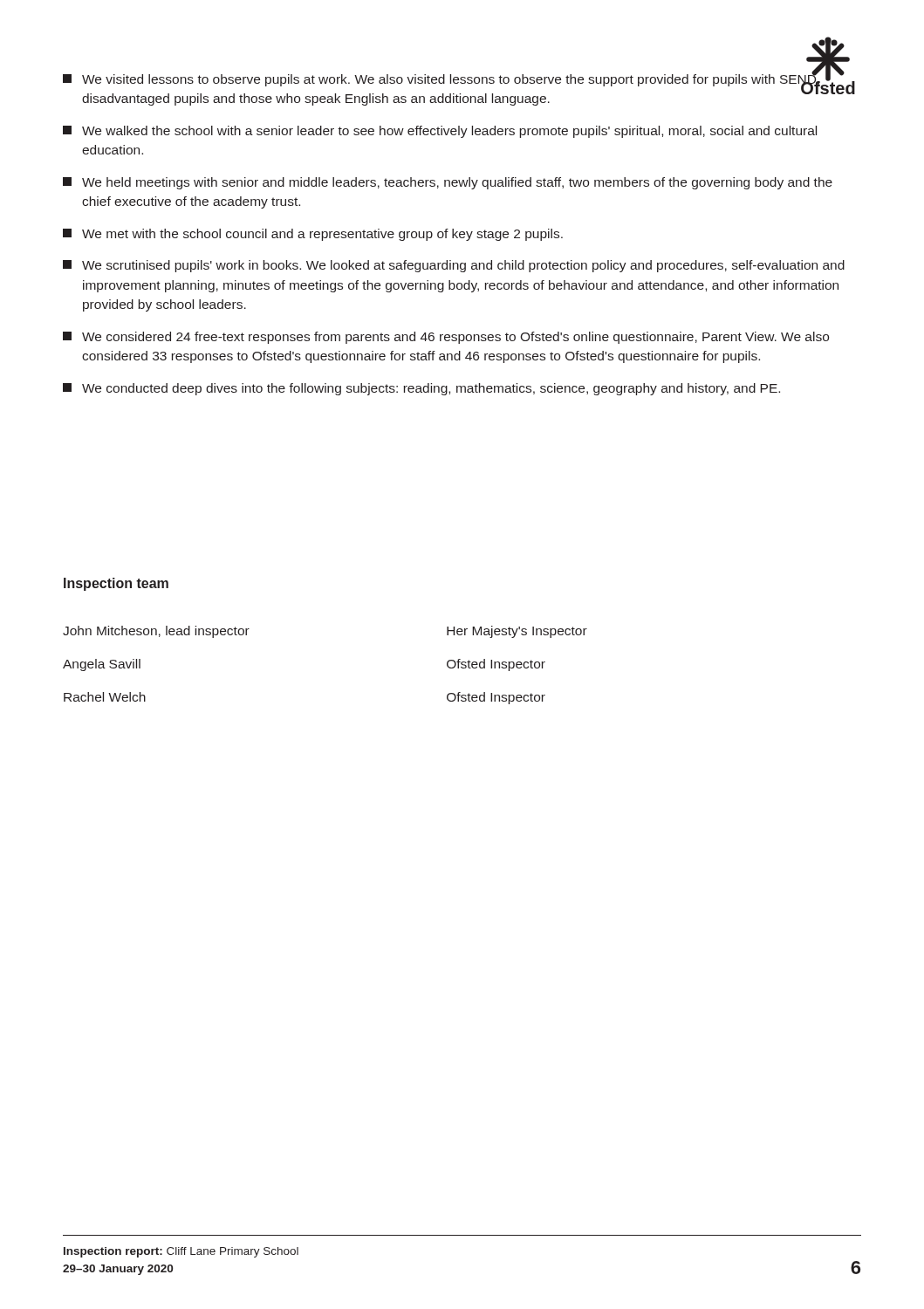
Task: Select the section header that says "Inspection team"
Action: [116, 583]
